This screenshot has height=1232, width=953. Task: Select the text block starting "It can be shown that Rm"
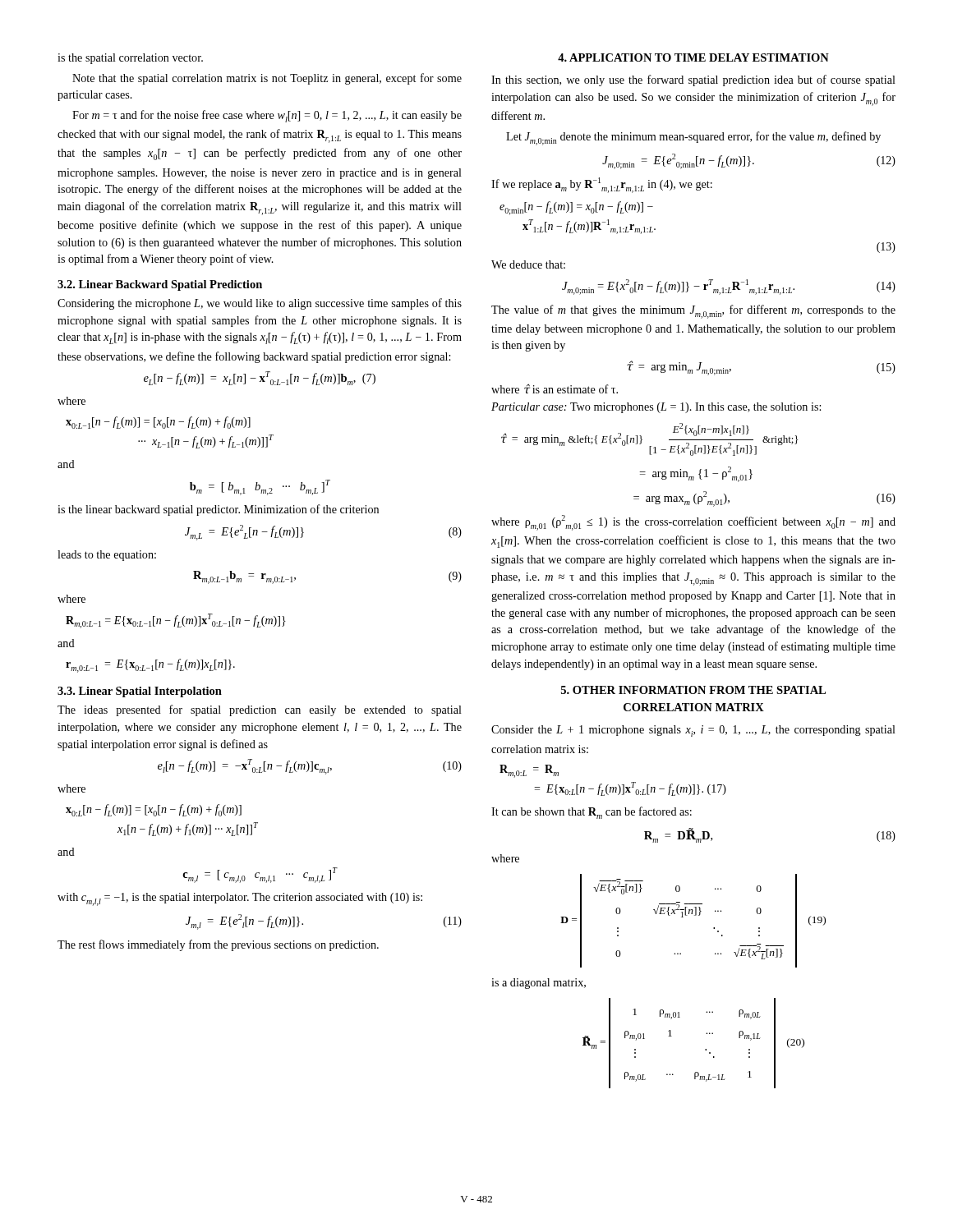[592, 813]
